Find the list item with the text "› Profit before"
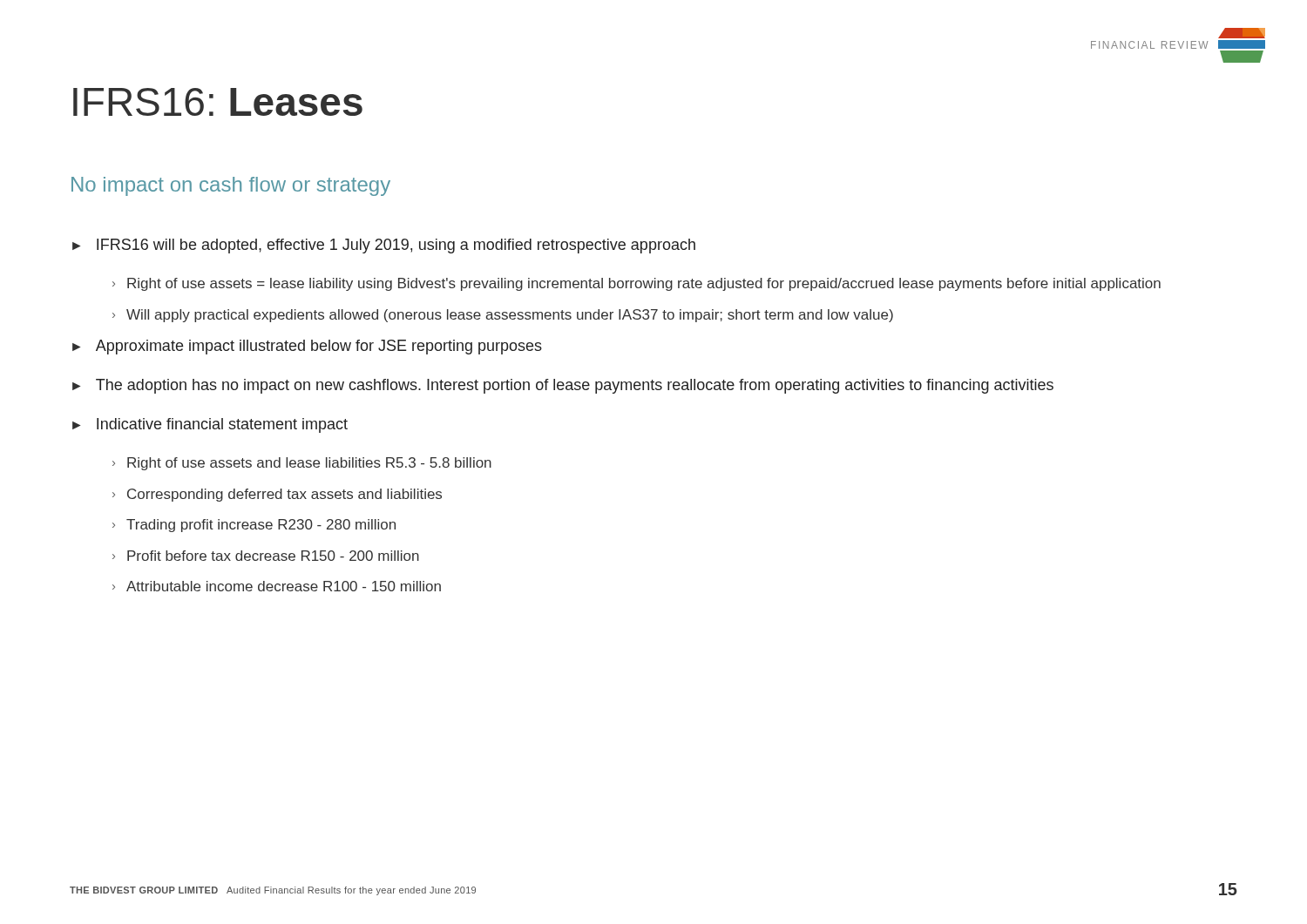This screenshot has width=1307, height=924. point(265,556)
